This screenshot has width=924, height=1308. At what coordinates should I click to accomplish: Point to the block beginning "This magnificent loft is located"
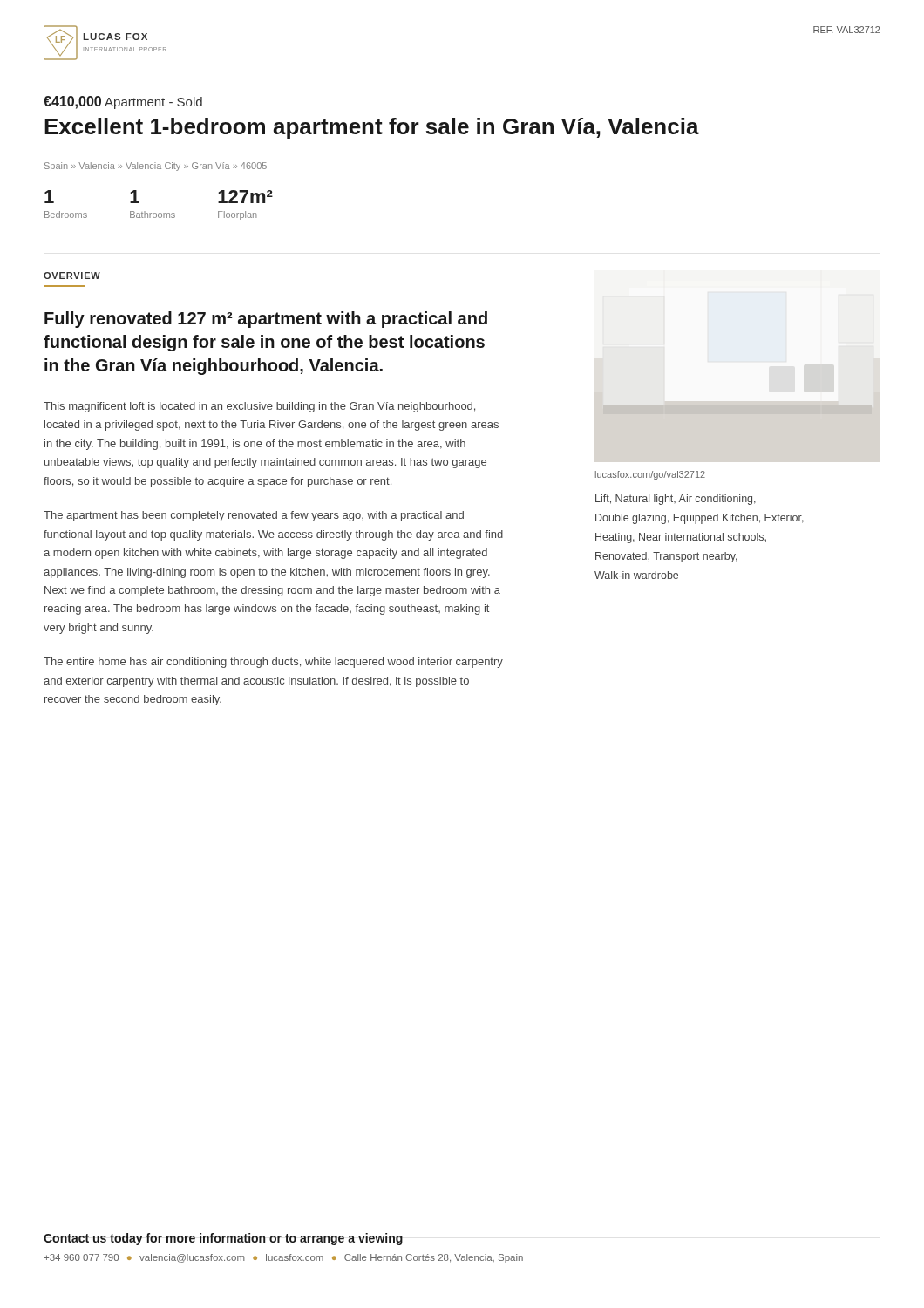(271, 443)
